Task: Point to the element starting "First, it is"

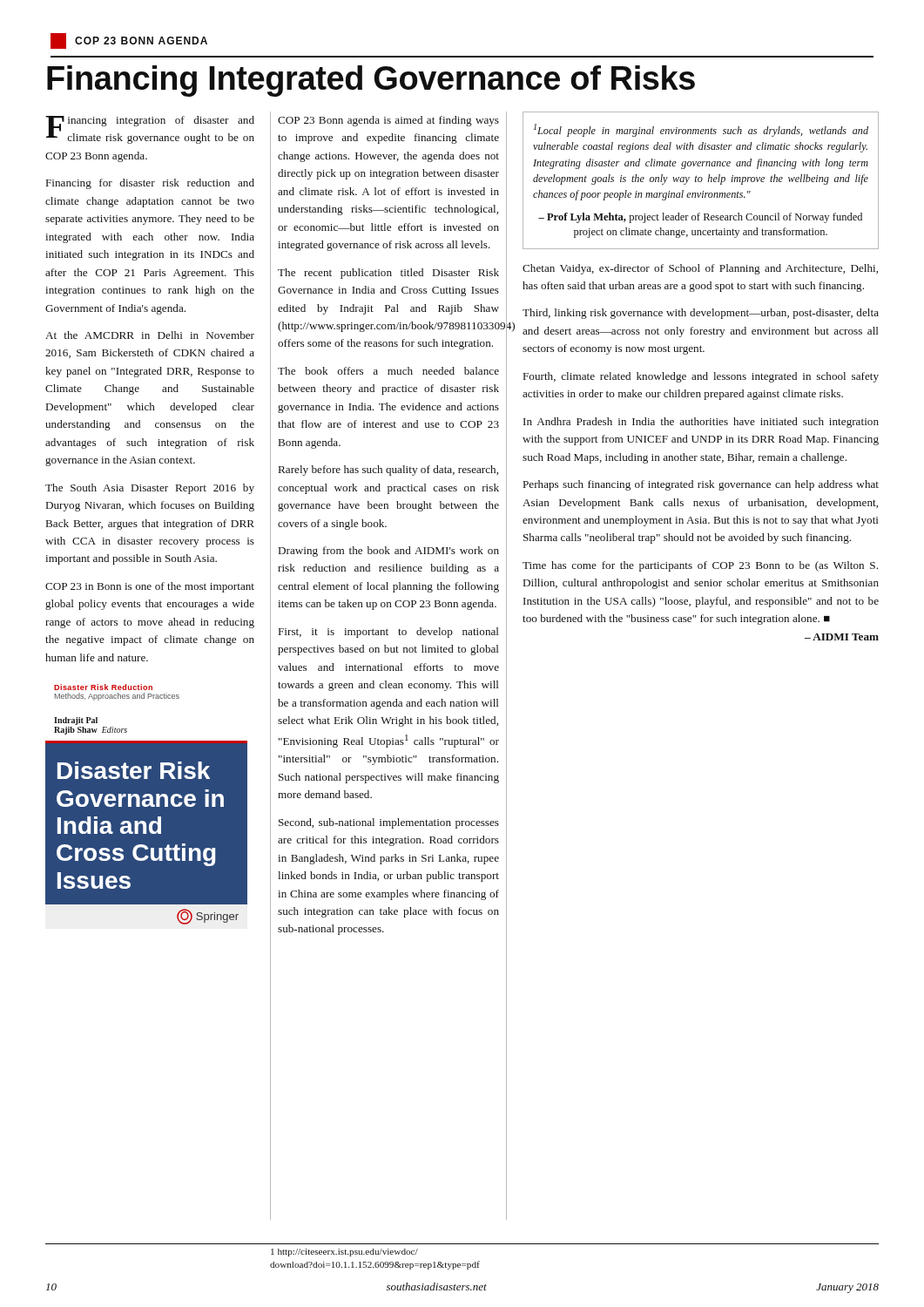Action: (x=388, y=713)
